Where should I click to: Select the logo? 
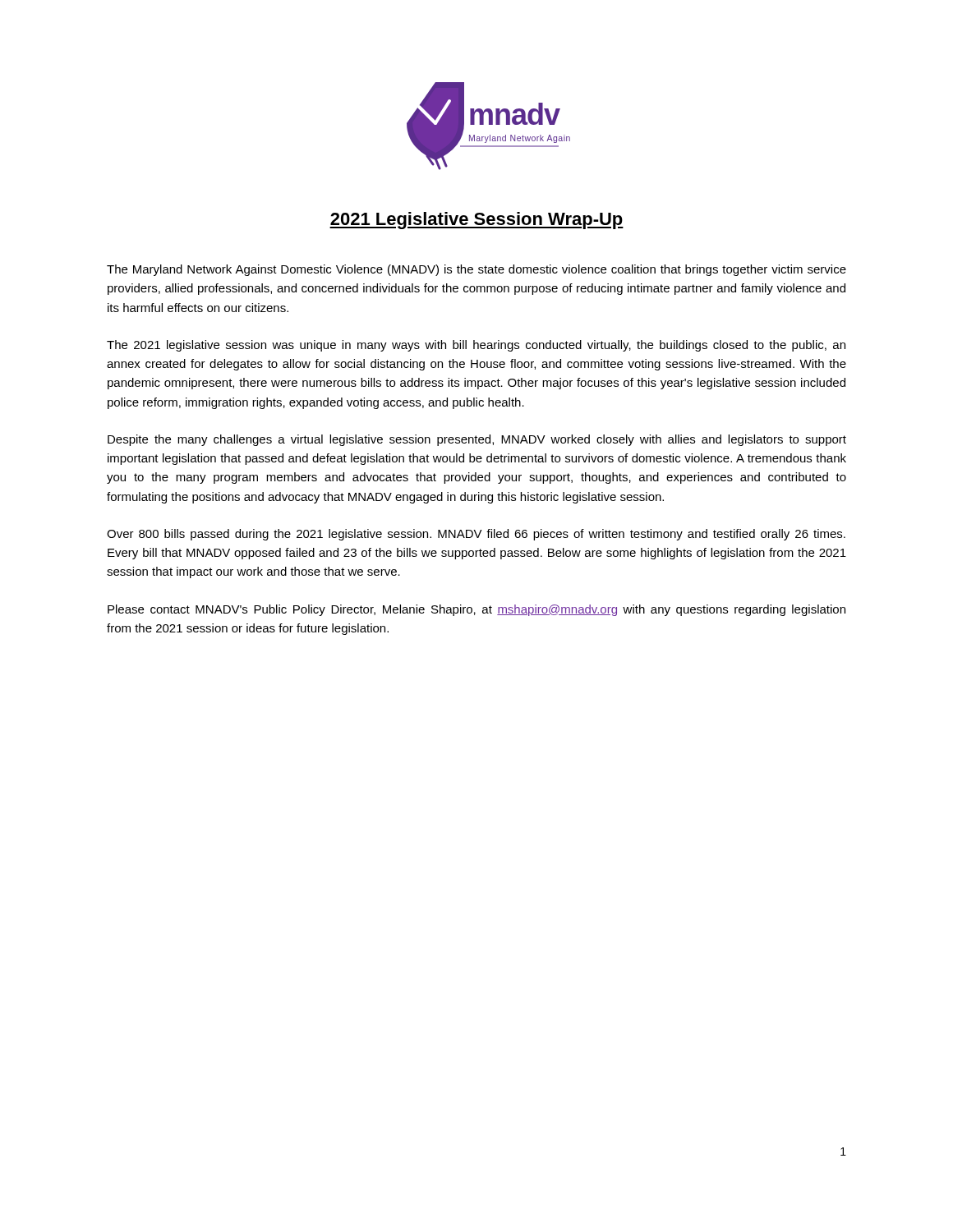476,129
